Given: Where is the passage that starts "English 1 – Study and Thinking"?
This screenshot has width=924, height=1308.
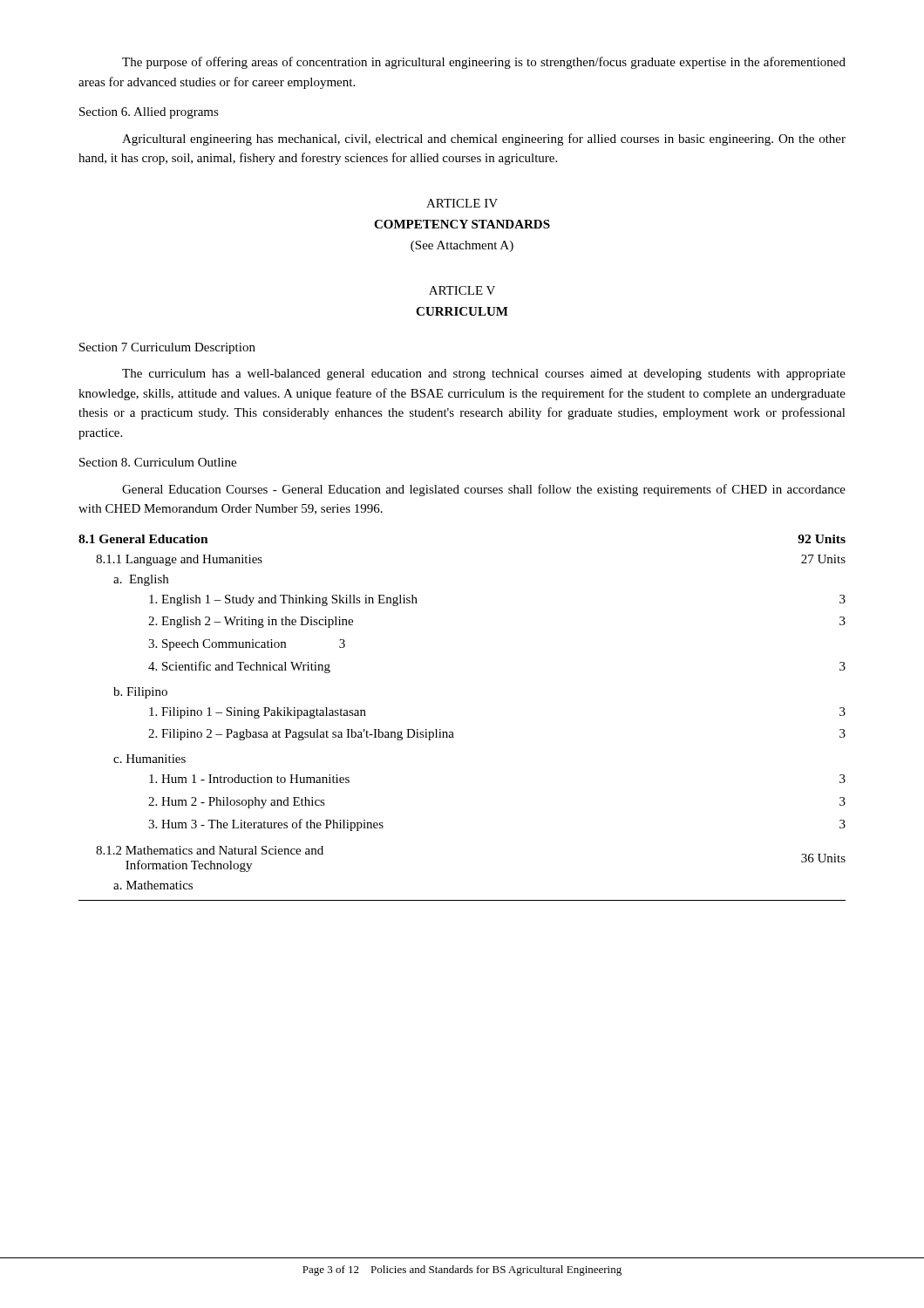Looking at the screenshot, I should [x=284, y=600].
